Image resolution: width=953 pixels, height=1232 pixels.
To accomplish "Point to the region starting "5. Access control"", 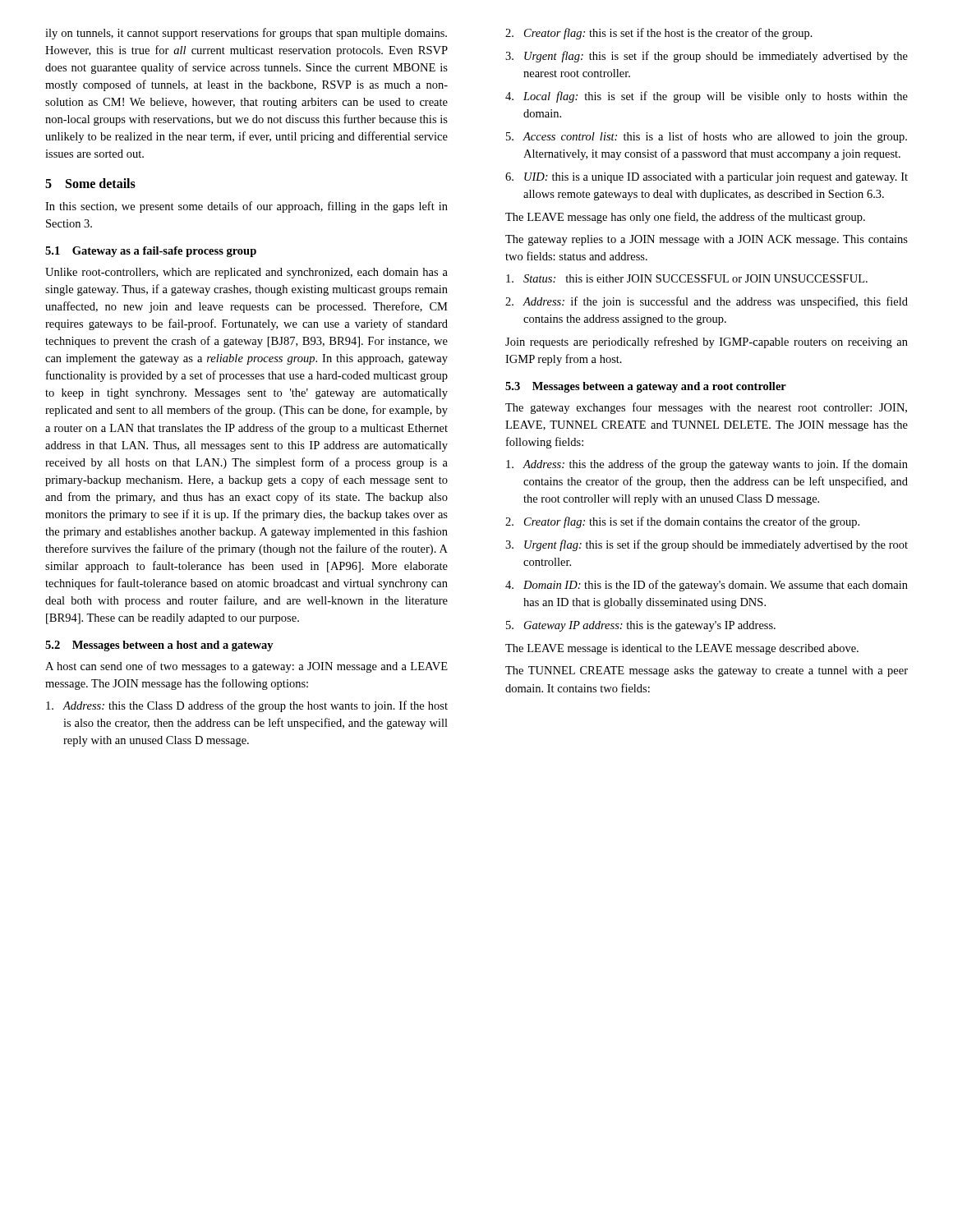I will tap(707, 145).
